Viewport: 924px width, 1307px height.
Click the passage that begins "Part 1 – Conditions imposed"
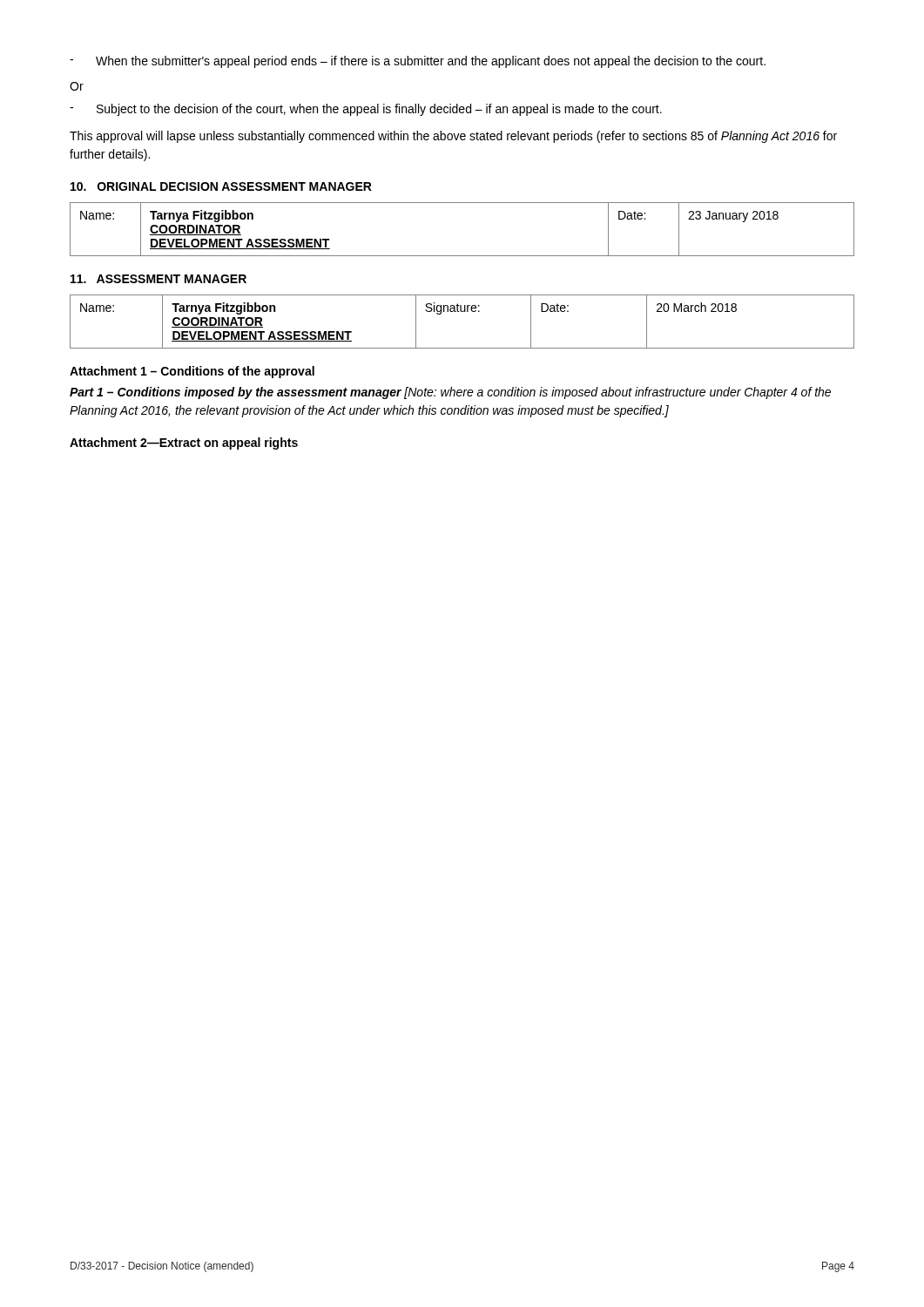450,401
